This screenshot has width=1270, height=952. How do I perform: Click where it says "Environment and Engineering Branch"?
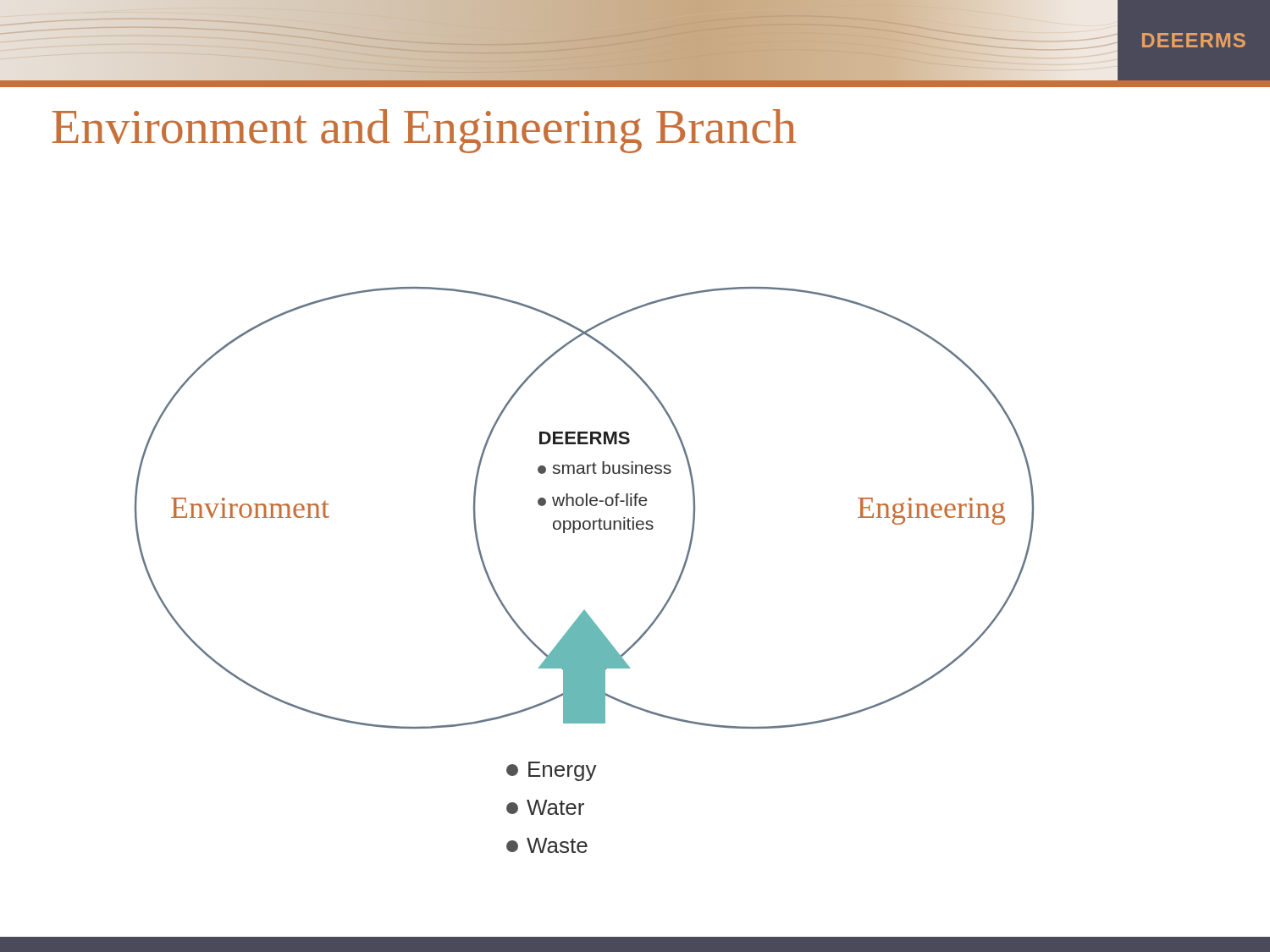(x=424, y=127)
